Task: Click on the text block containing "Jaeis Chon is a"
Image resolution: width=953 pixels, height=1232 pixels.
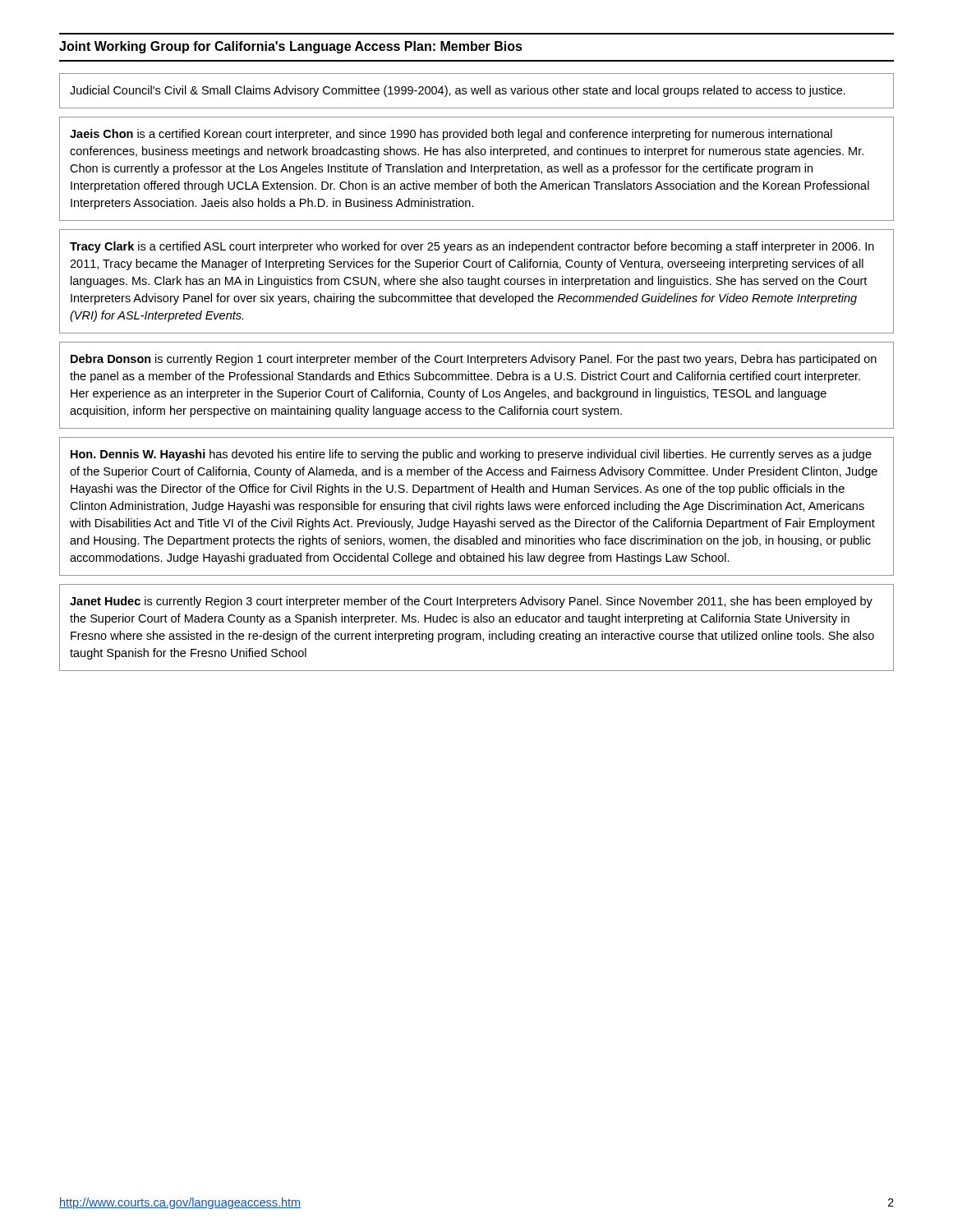Action: (476, 169)
